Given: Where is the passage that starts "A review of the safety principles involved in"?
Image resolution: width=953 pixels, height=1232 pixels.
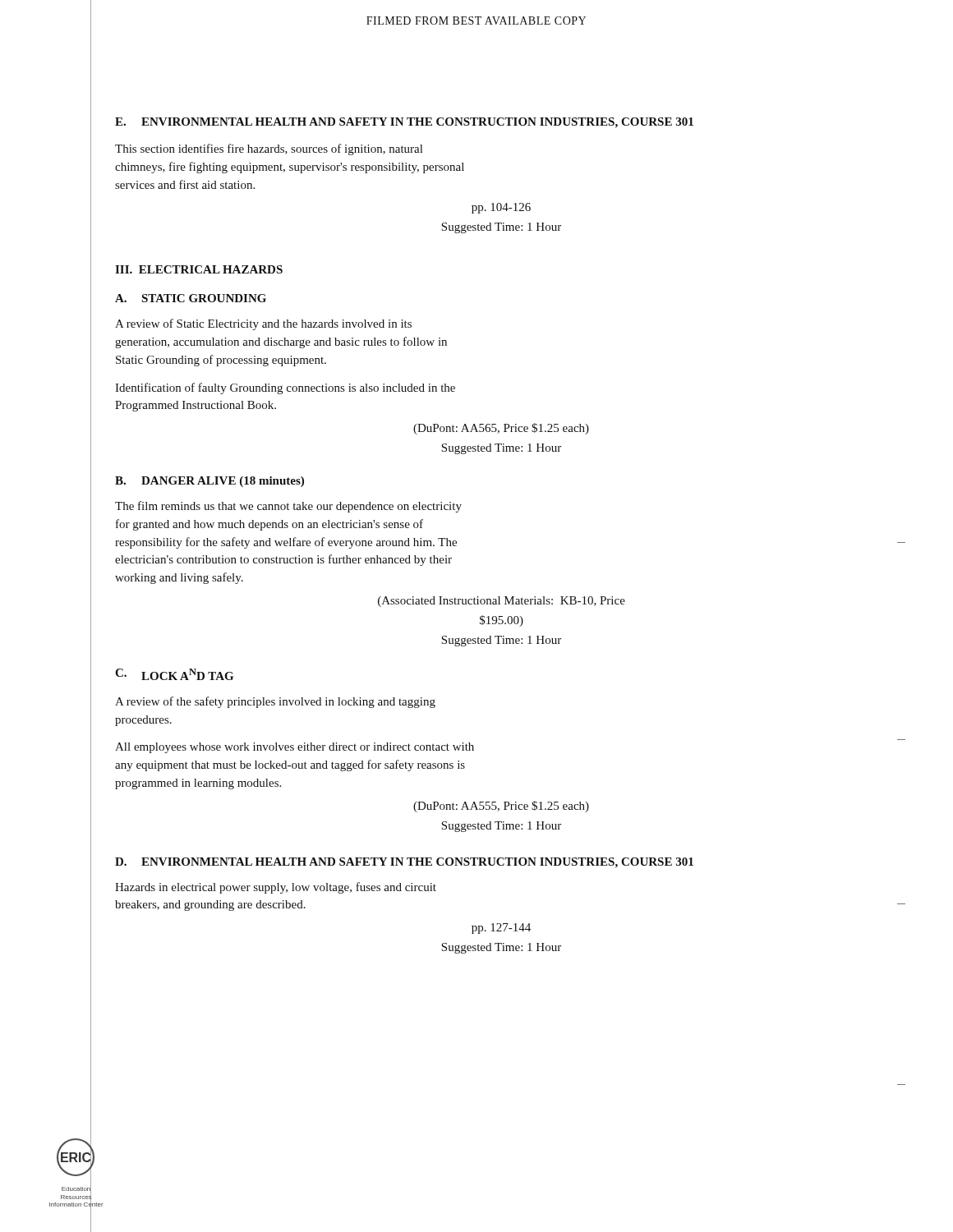Looking at the screenshot, I should click(275, 710).
